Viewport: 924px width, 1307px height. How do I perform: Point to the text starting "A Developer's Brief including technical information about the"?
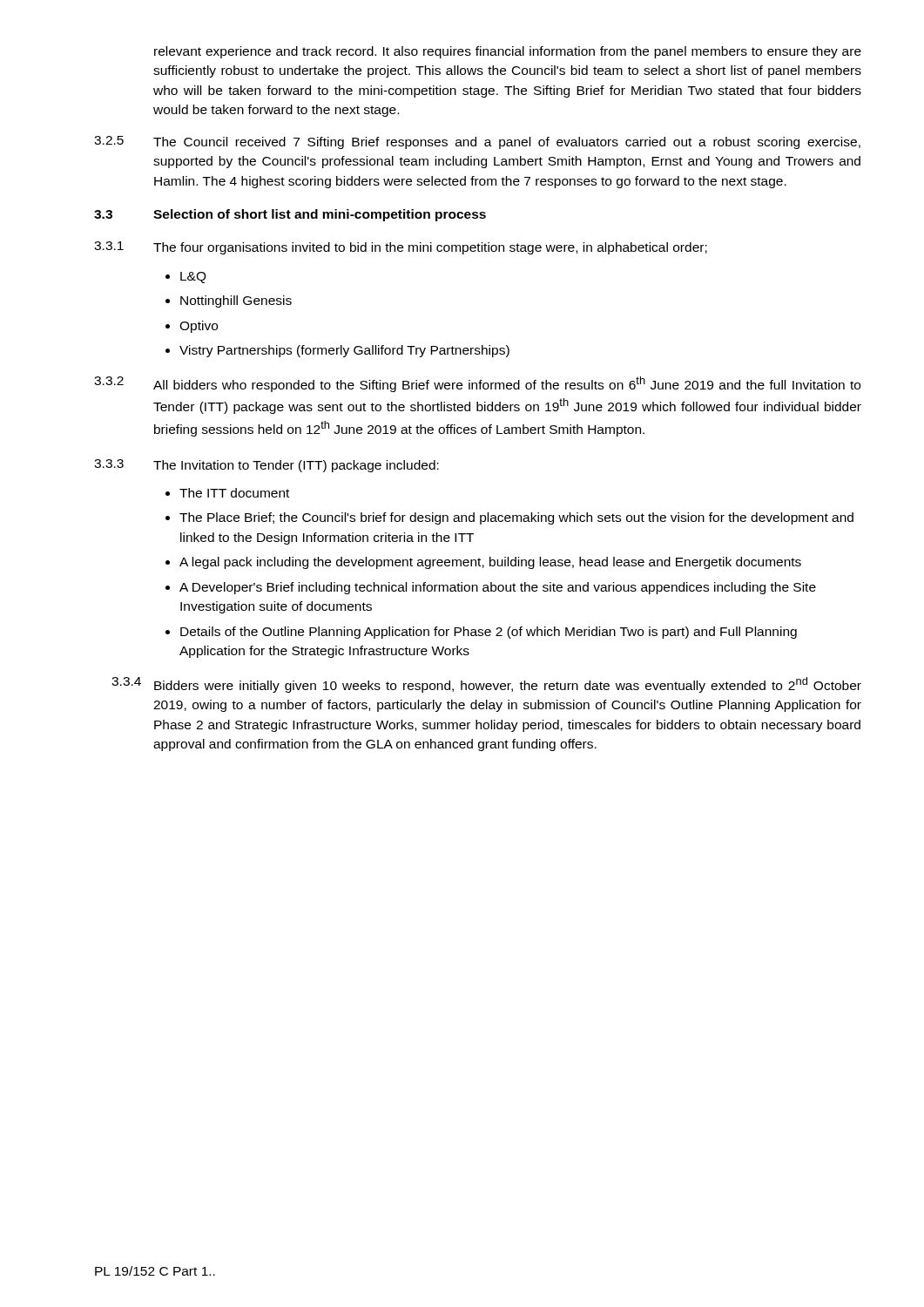click(498, 596)
